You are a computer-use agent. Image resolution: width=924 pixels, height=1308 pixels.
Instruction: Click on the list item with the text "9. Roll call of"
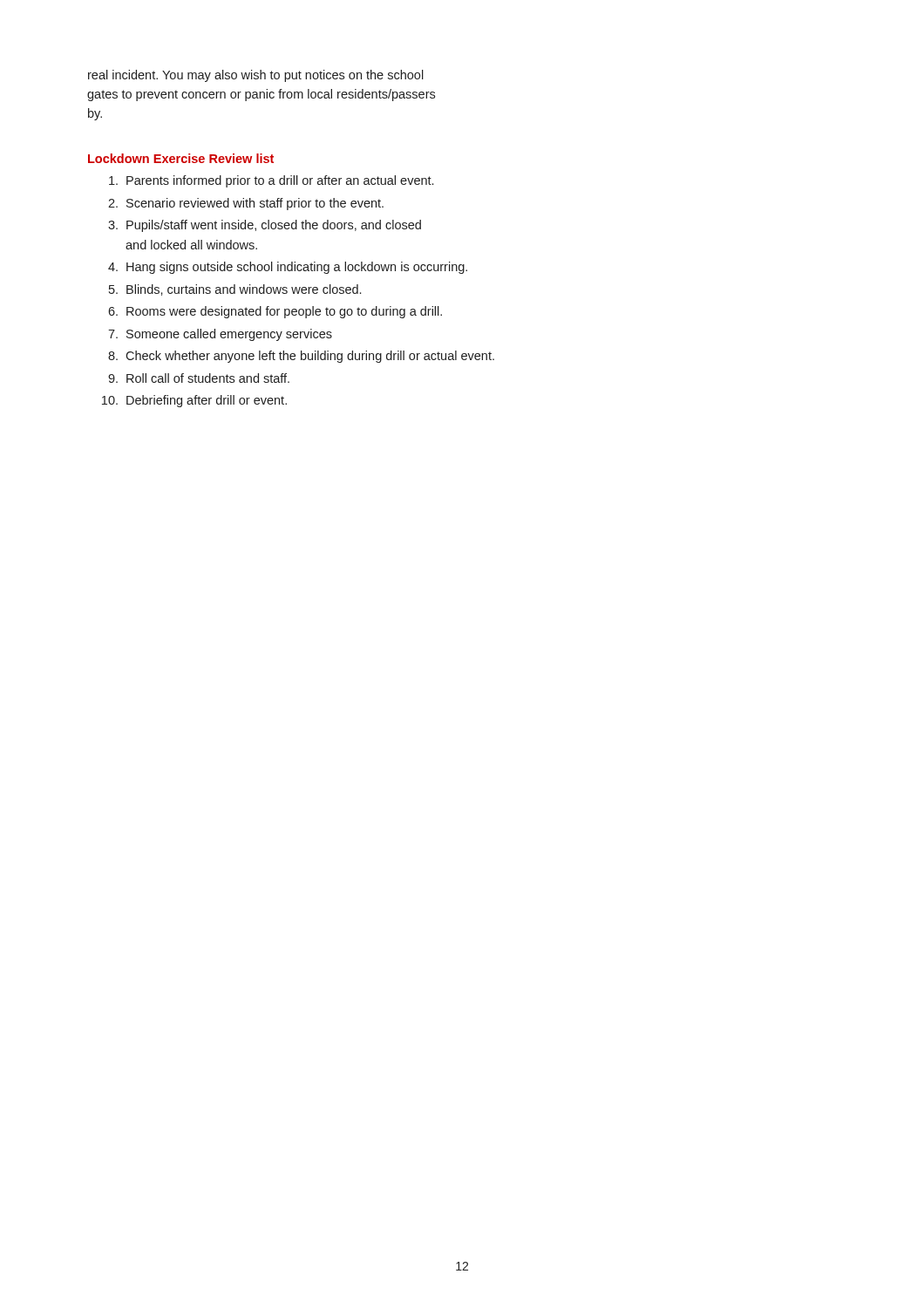pyautogui.click(x=199, y=378)
